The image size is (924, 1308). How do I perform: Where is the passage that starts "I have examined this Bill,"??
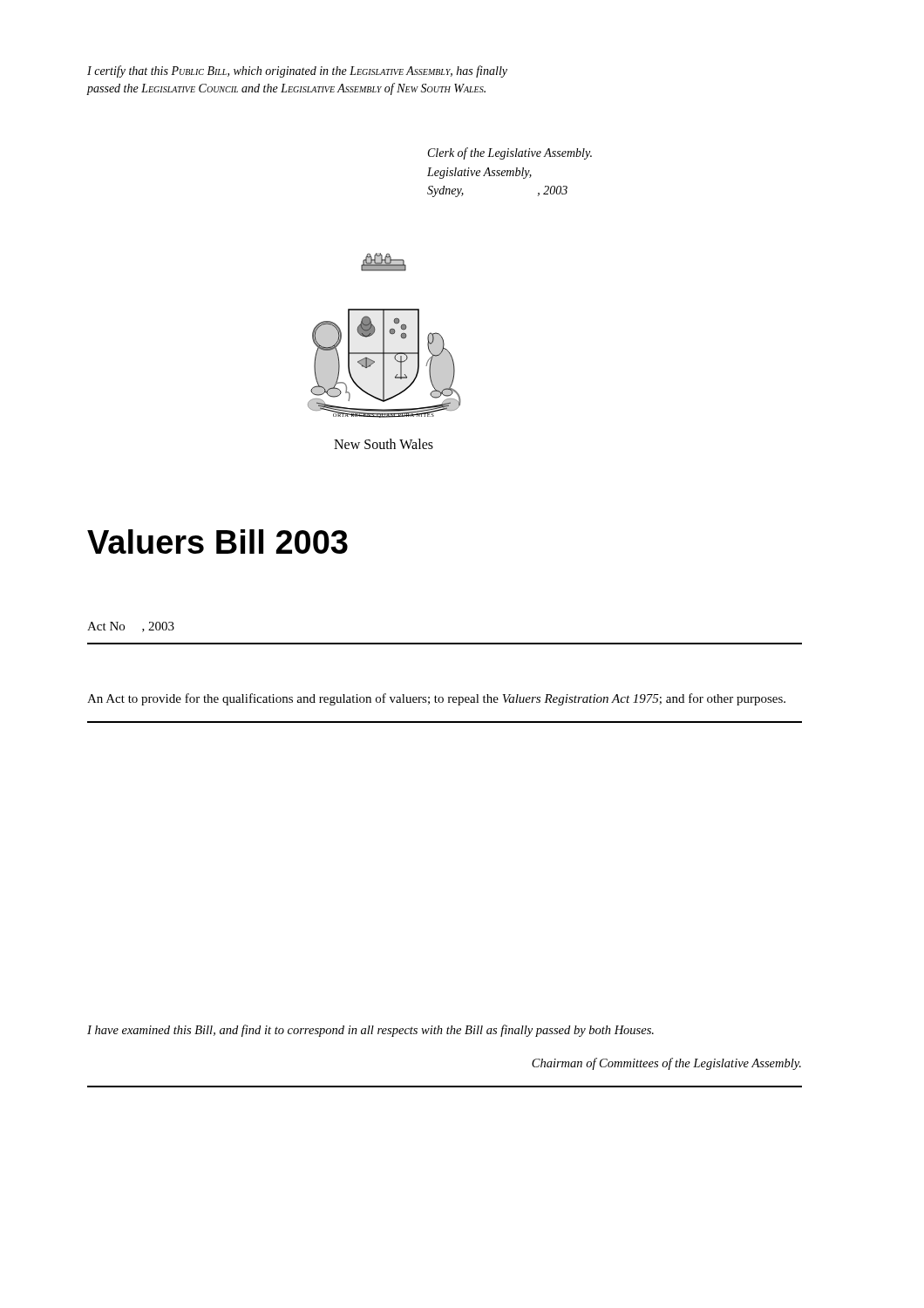(370, 1031)
